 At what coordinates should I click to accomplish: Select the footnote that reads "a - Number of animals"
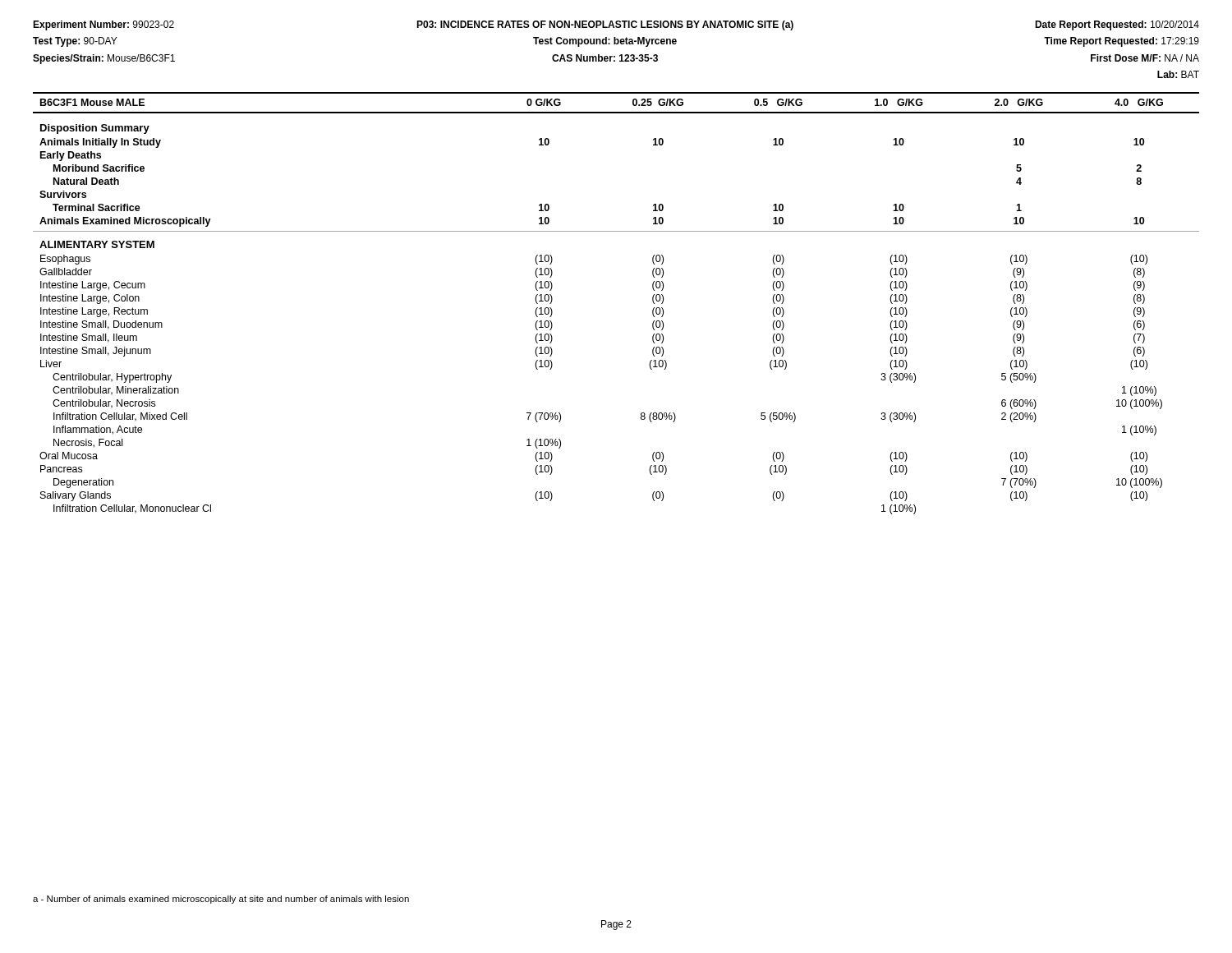(x=221, y=899)
